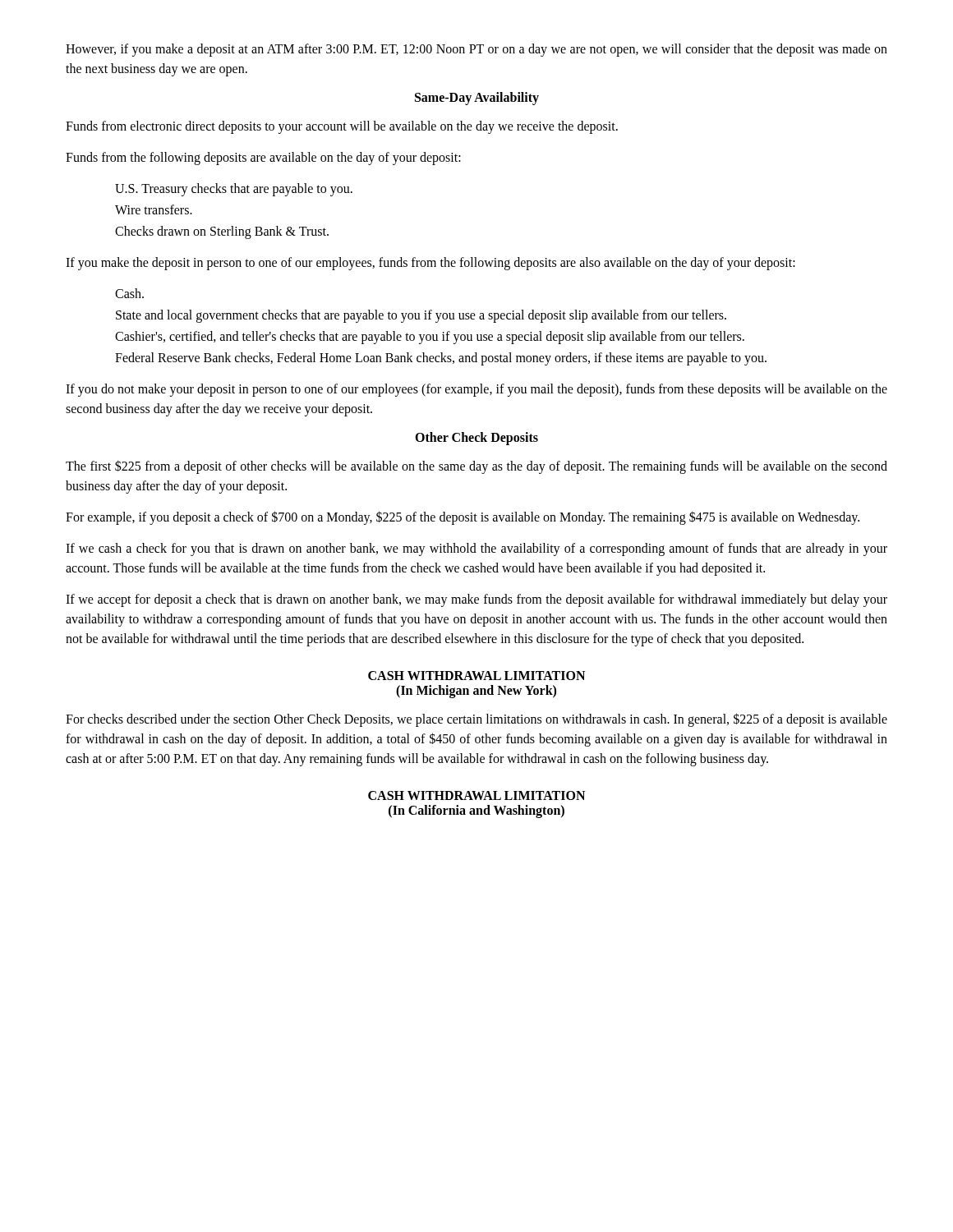Point to the passage starting "However, if you make a deposit at"
This screenshot has height=1232, width=953.
(476, 59)
